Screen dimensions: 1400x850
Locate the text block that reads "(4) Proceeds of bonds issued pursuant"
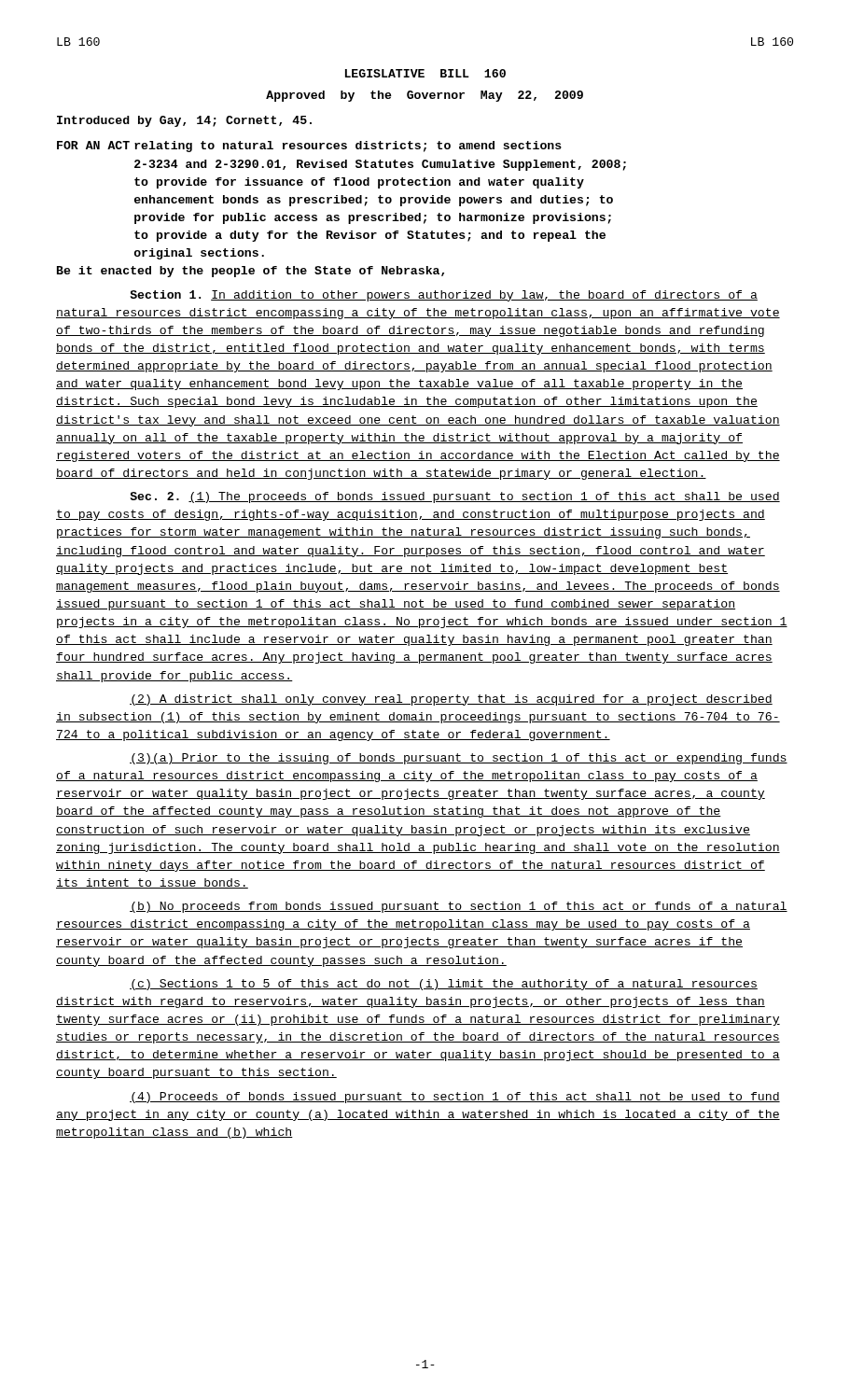click(418, 1115)
